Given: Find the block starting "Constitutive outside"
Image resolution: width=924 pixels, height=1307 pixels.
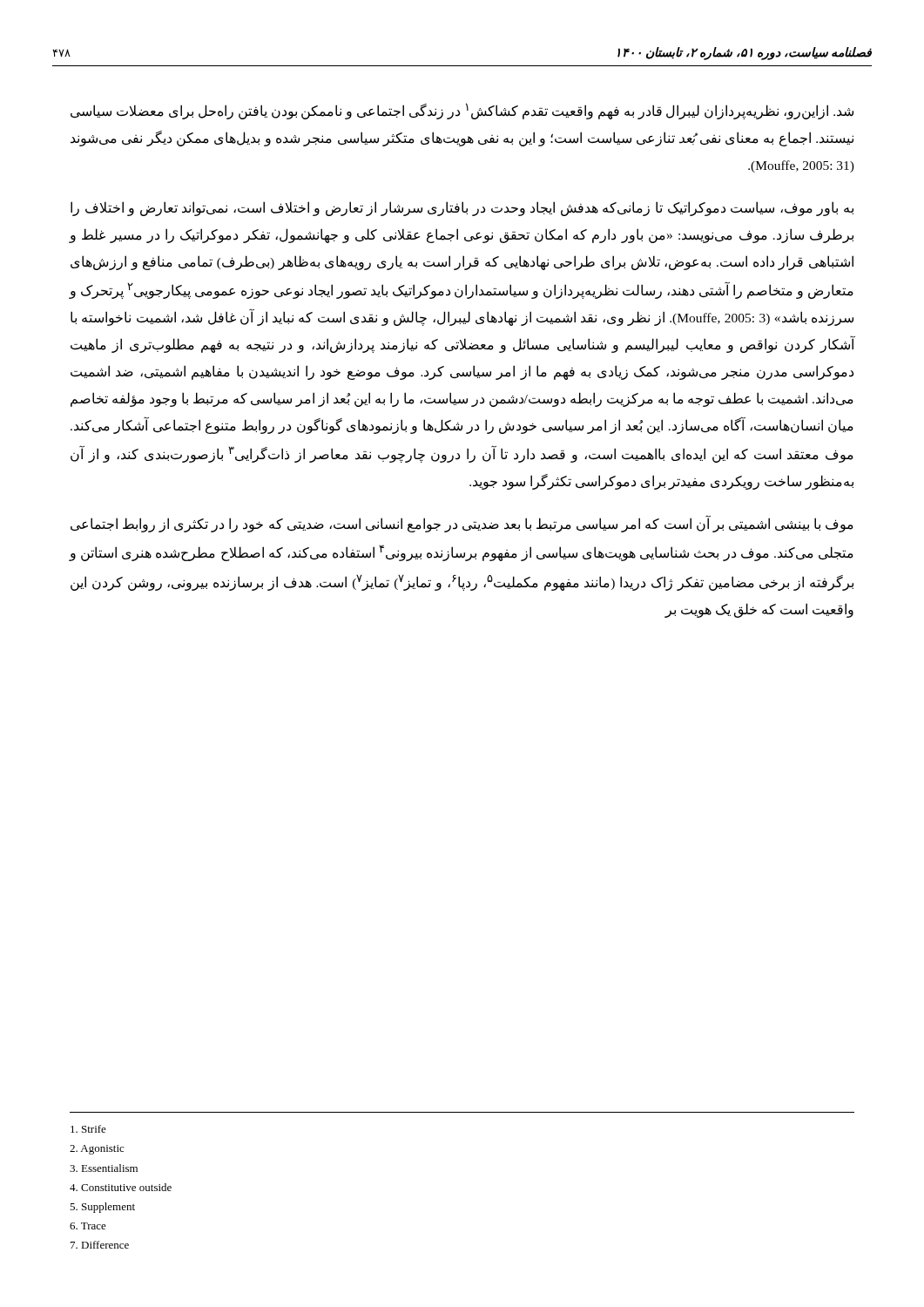Looking at the screenshot, I should 121,1187.
